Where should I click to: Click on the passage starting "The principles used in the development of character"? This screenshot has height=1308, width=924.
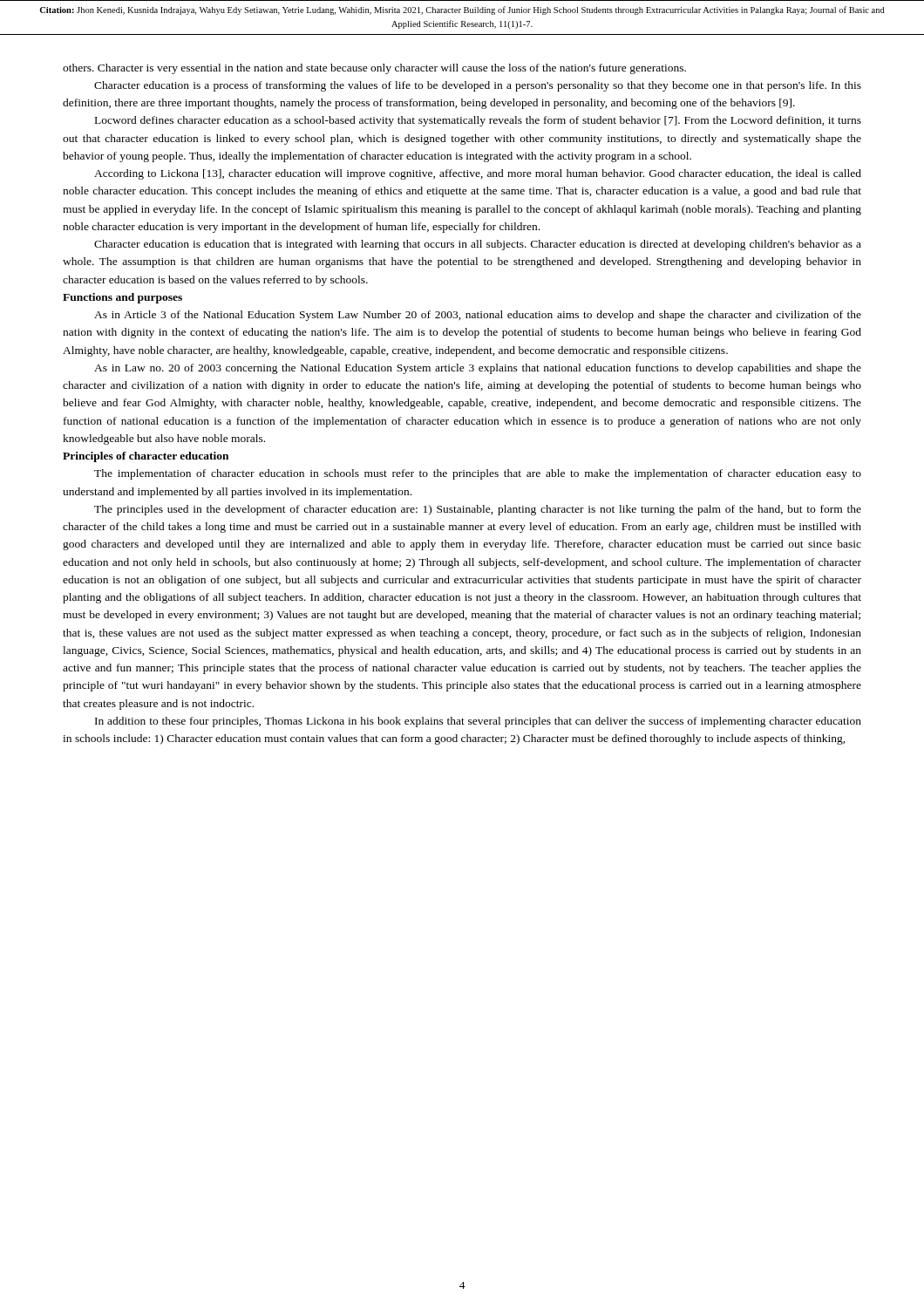coord(462,606)
